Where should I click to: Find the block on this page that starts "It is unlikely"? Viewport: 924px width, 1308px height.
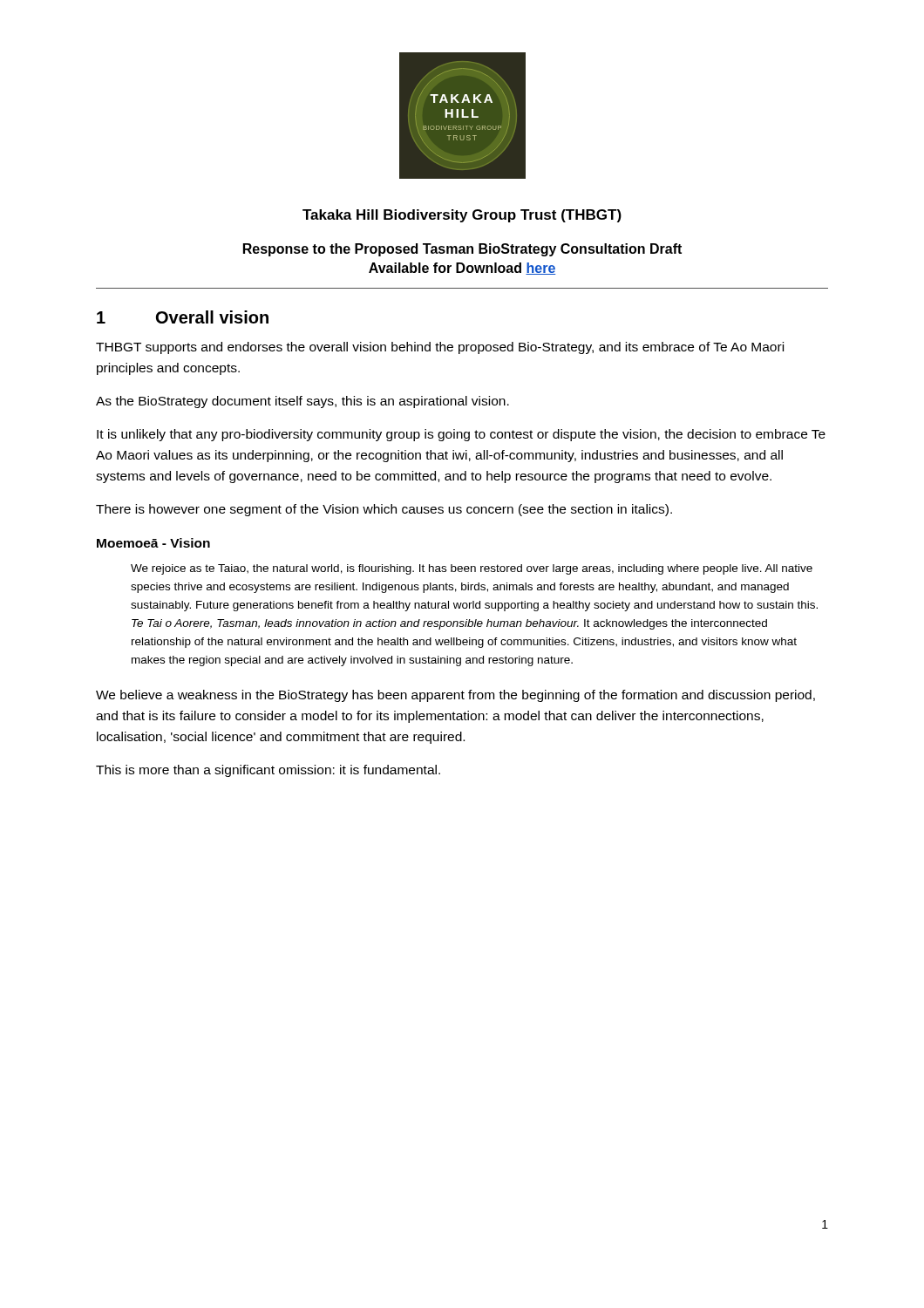[461, 455]
